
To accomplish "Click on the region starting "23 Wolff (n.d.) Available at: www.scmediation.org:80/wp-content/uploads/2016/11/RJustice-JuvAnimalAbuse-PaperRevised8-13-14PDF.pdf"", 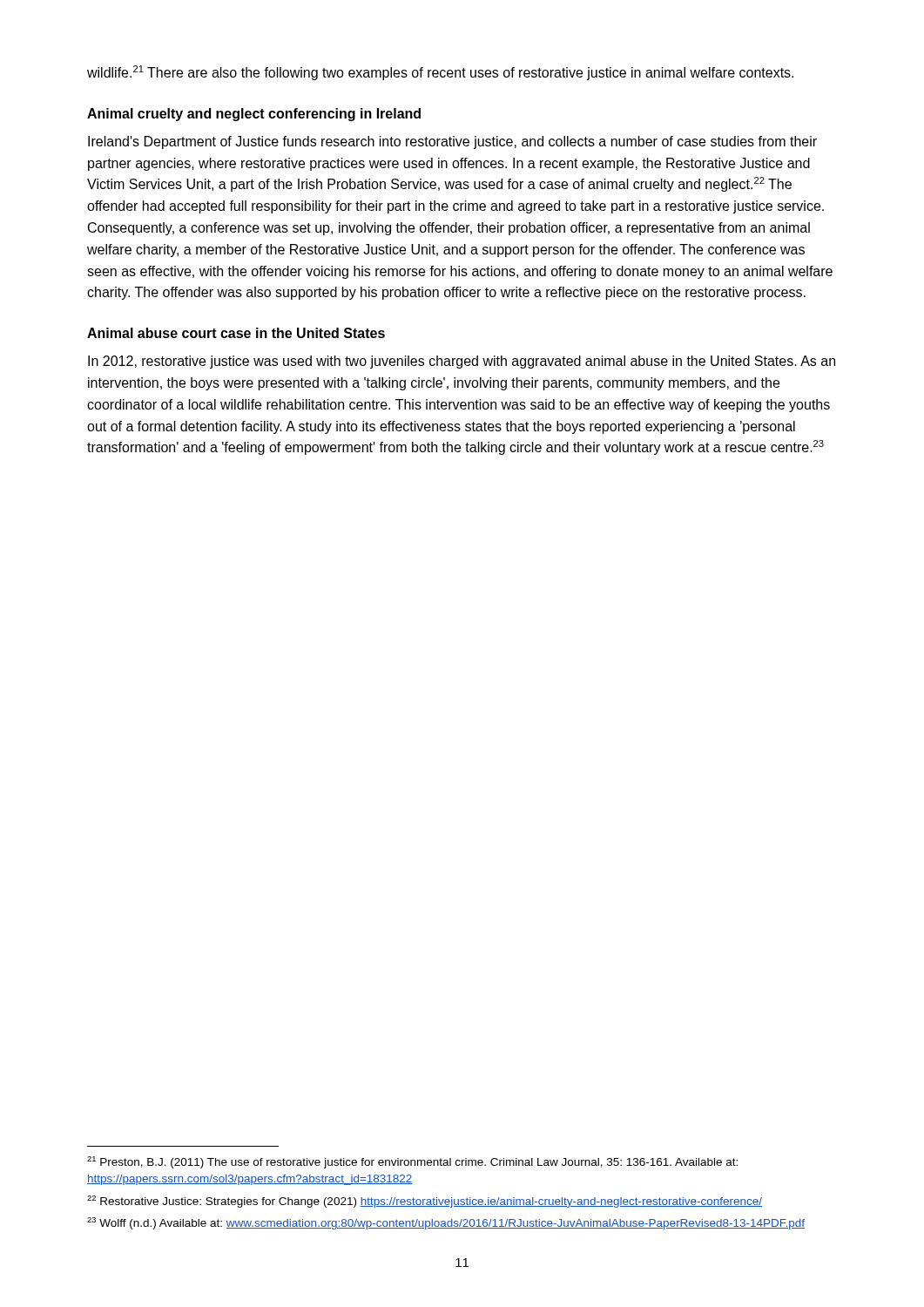I will [x=446, y=1222].
